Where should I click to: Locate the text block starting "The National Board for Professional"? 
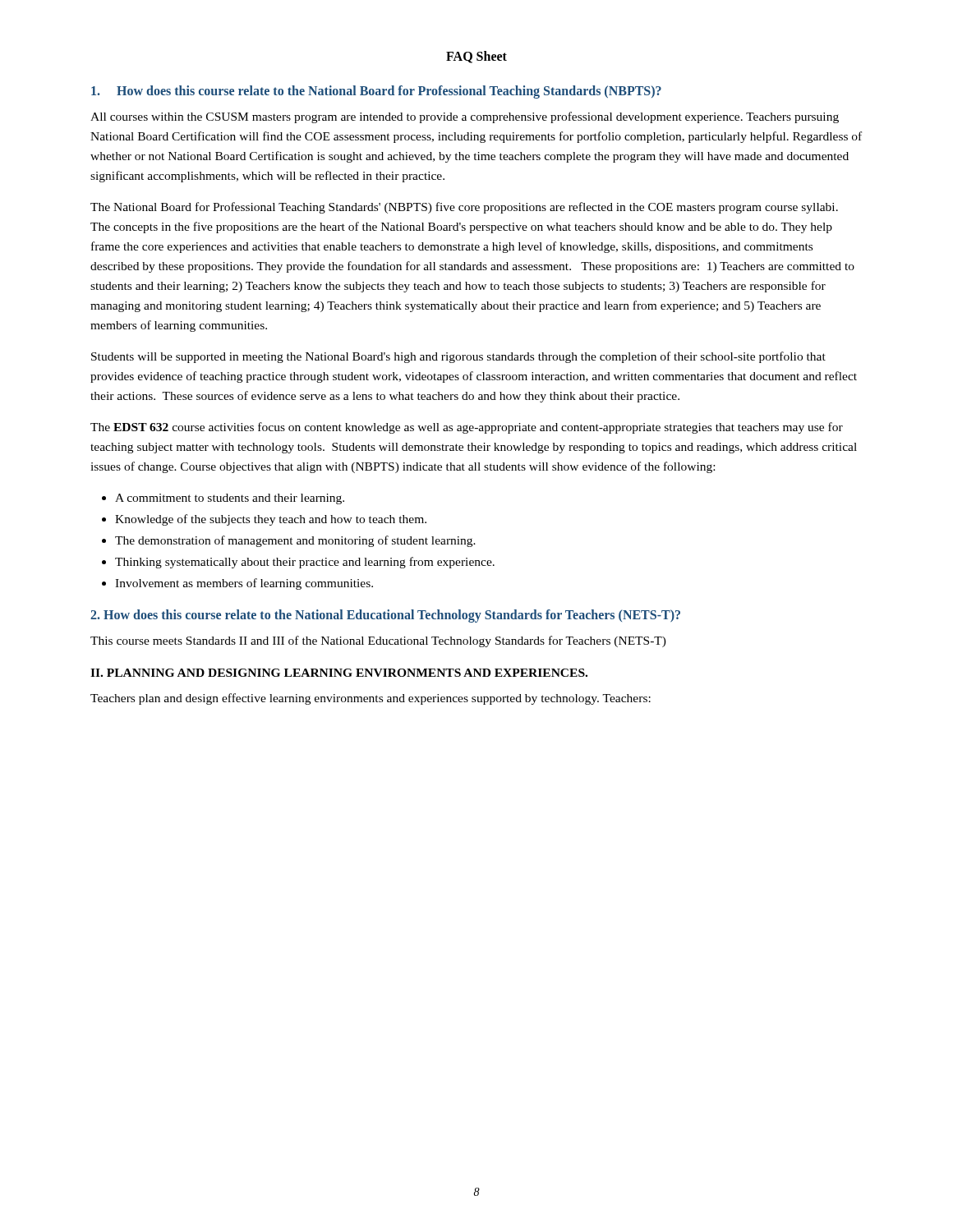tap(472, 266)
